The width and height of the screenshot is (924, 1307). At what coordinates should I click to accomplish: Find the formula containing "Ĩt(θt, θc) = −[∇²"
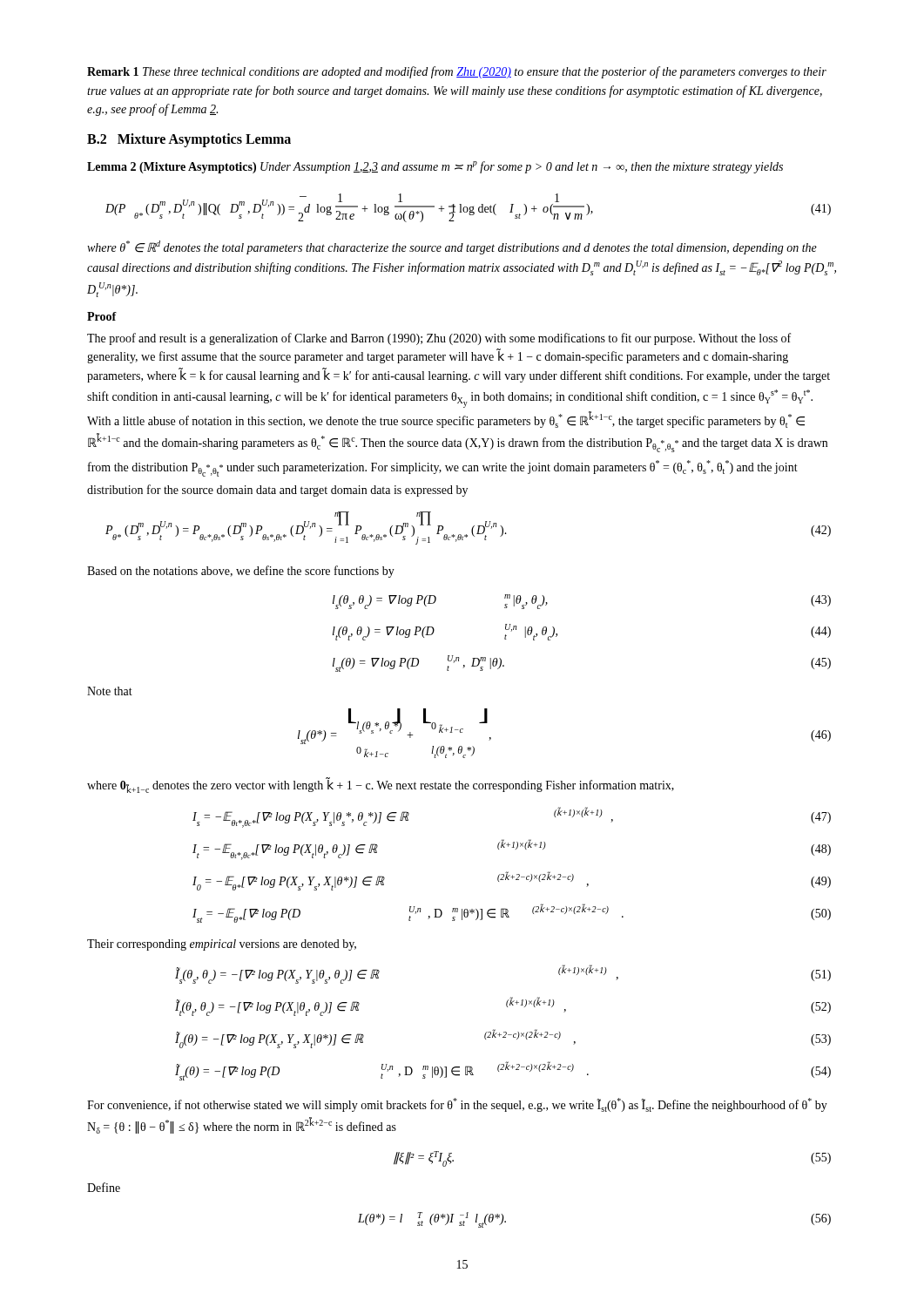[503, 1006]
